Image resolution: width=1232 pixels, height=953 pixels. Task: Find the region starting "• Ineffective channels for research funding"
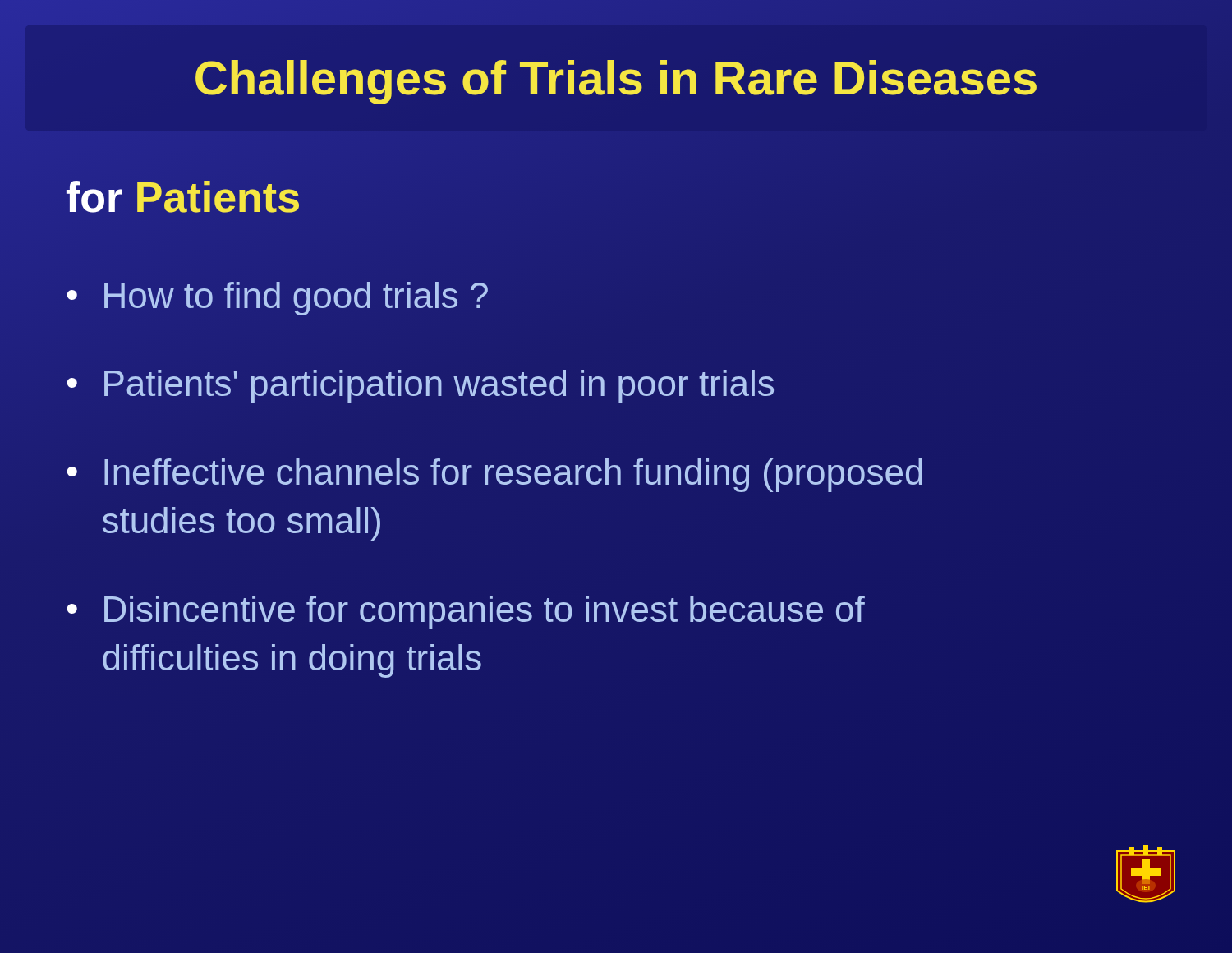coord(495,496)
